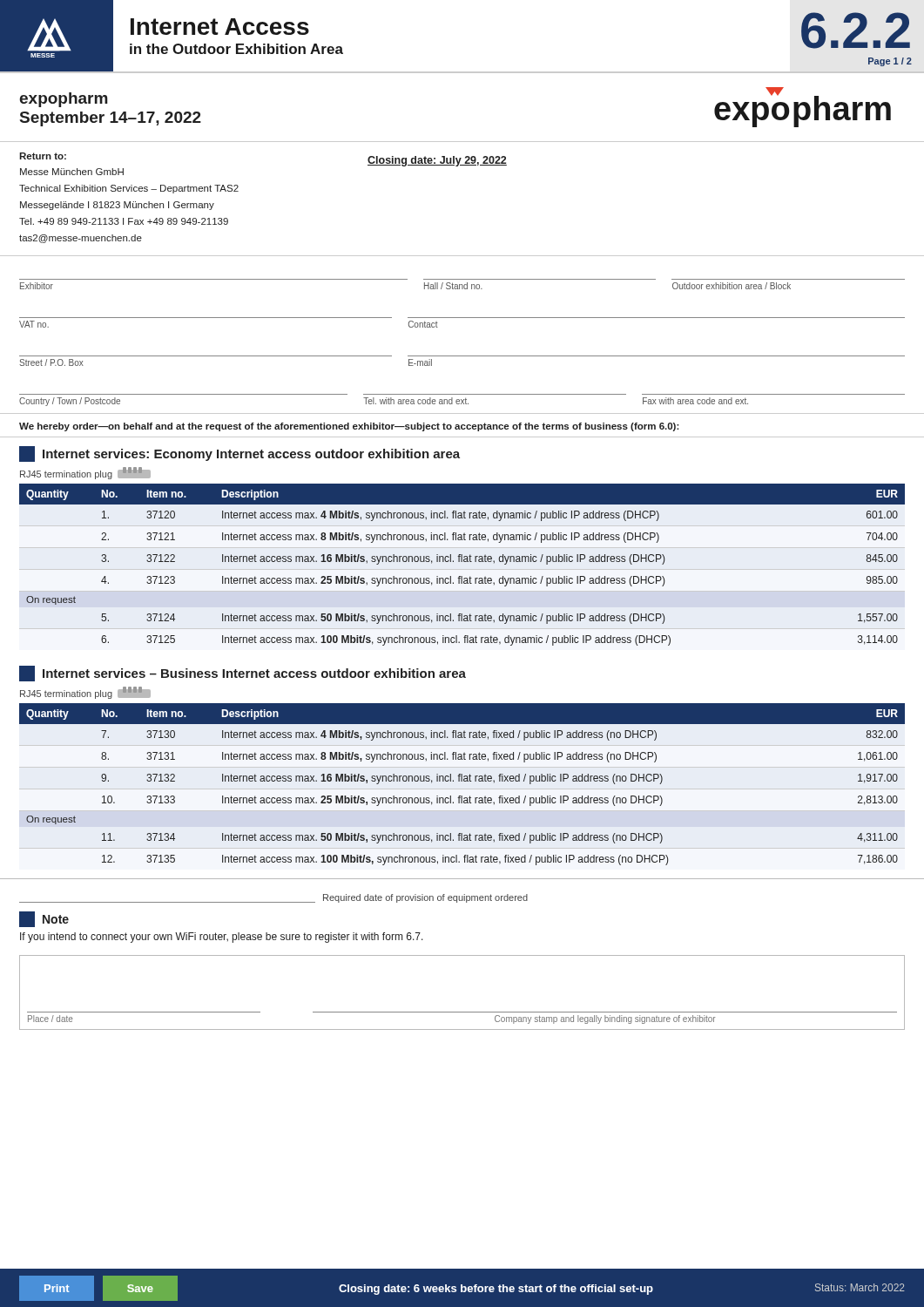Find the text with the text "Required date of provision of equipment ordered"
The image size is (924, 1307).
click(273, 894)
